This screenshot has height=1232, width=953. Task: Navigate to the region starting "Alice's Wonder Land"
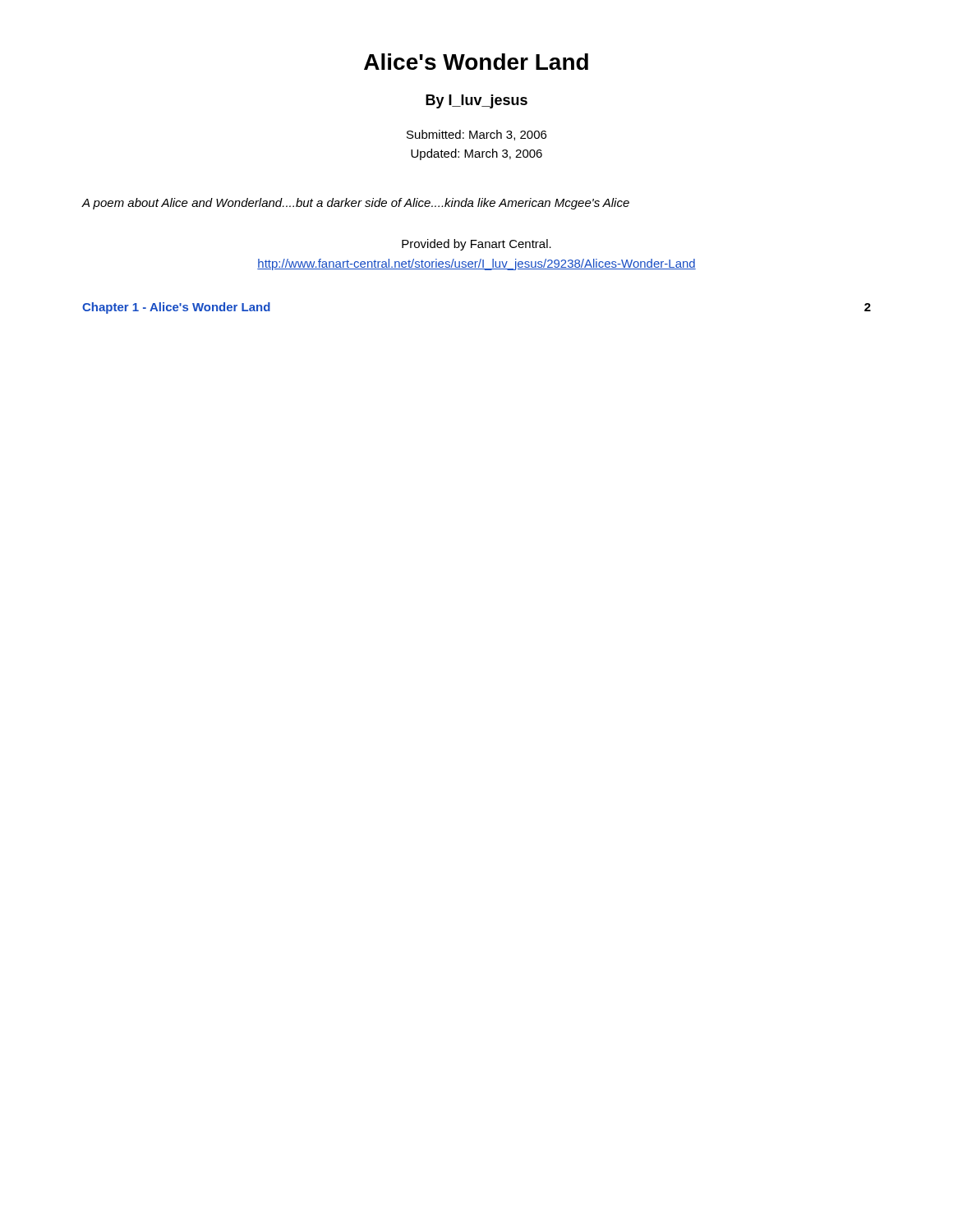click(476, 62)
